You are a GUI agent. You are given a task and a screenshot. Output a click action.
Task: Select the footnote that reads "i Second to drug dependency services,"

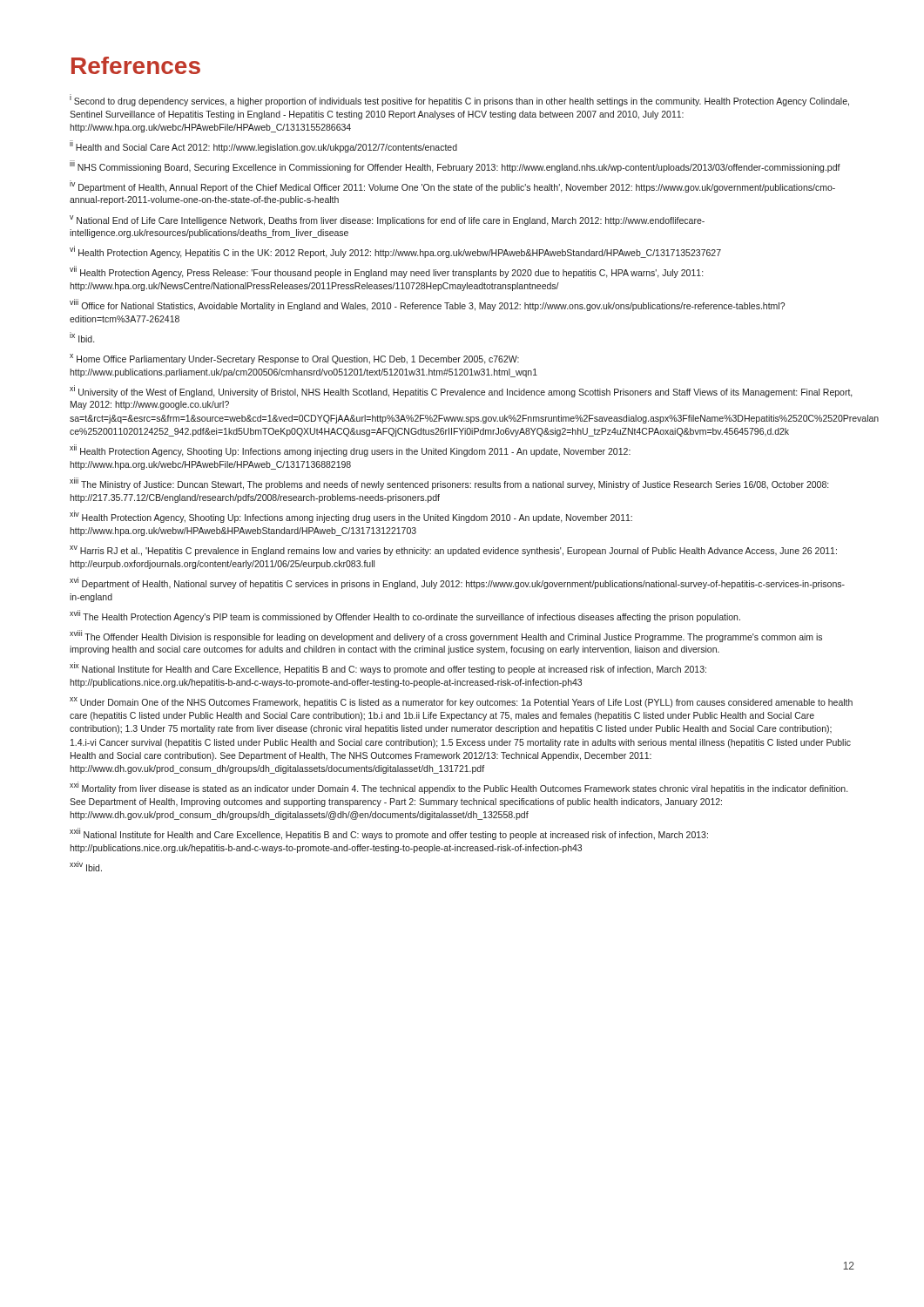[x=460, y=113]
